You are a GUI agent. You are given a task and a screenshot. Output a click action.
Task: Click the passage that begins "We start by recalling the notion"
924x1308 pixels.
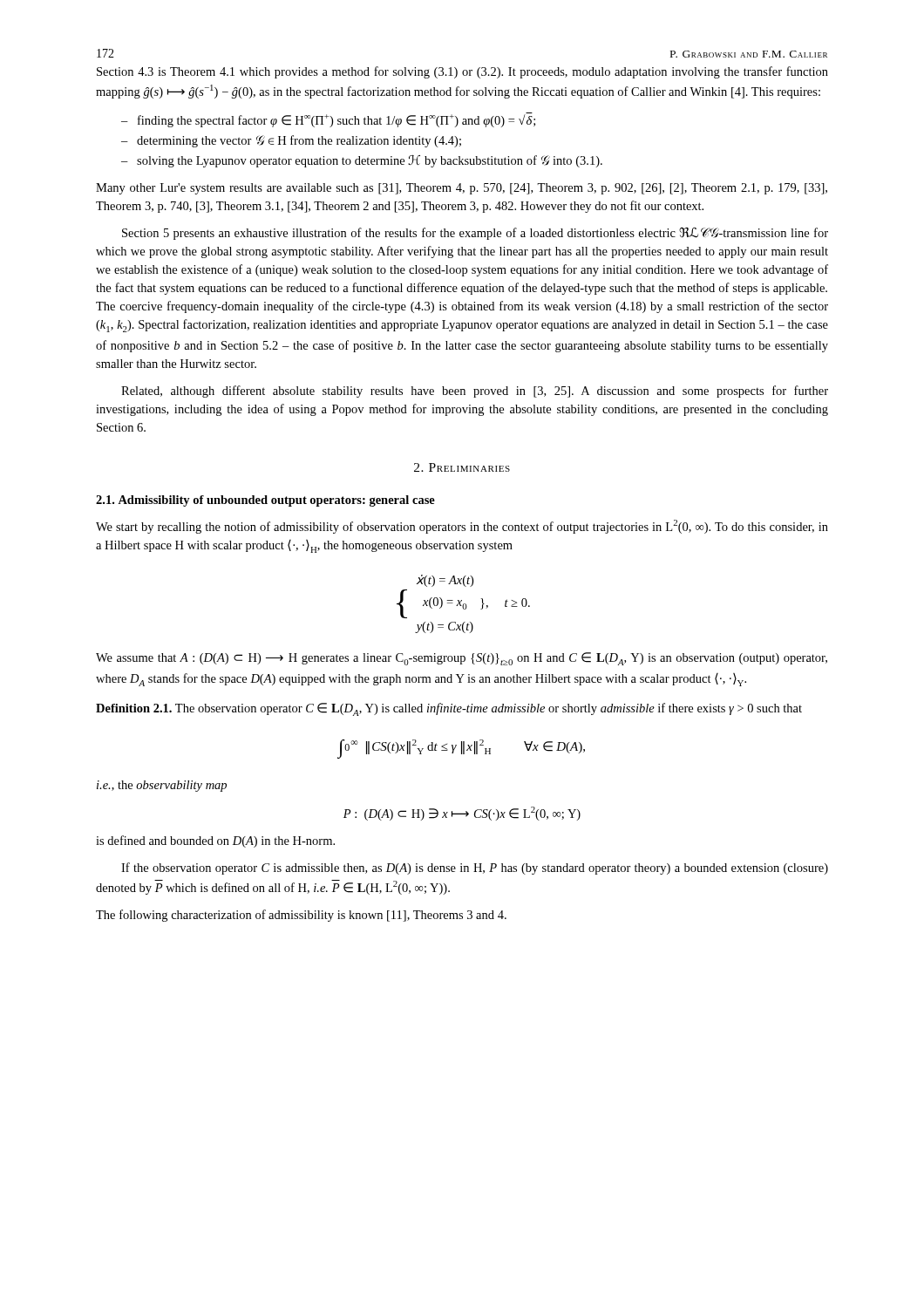462,536
